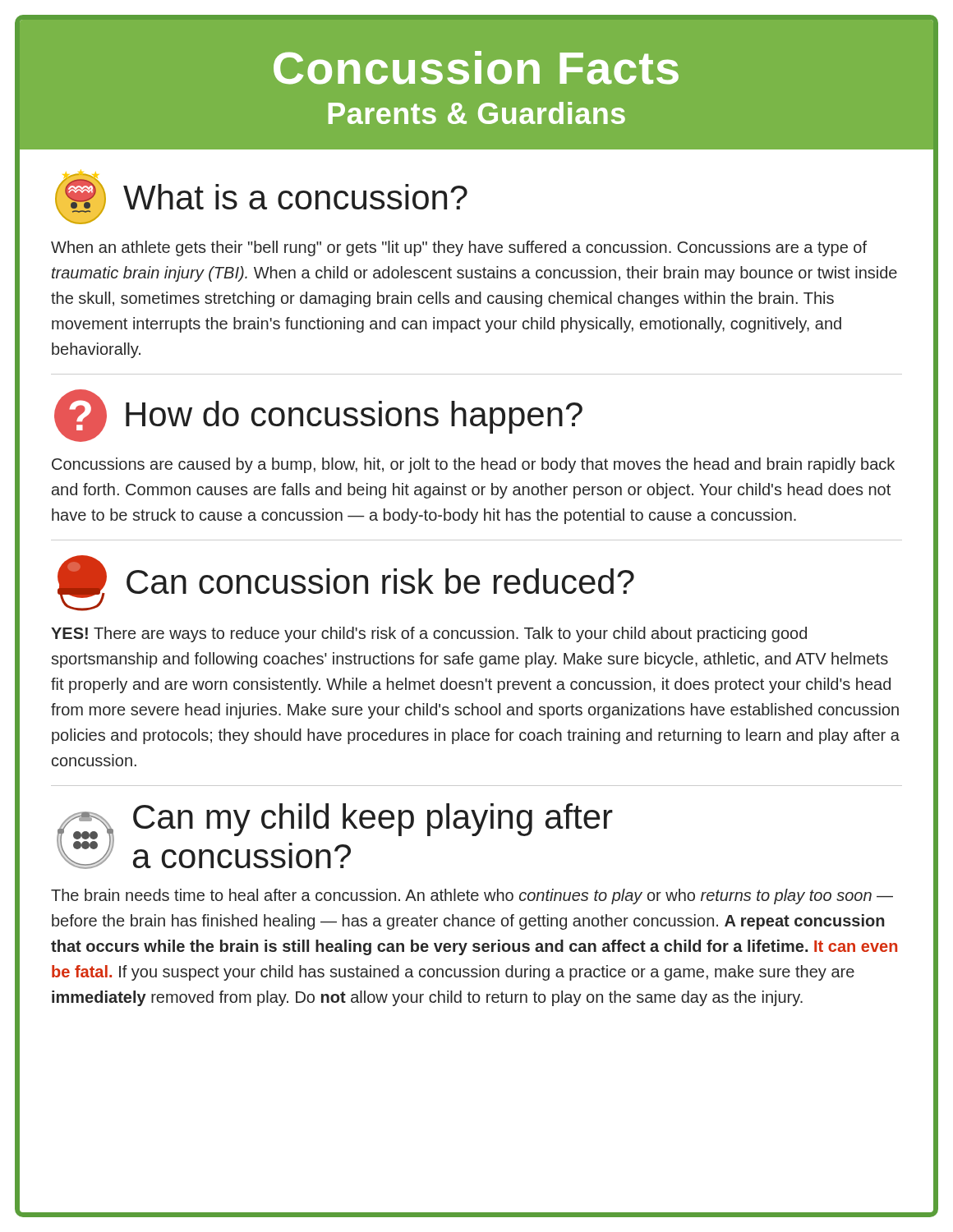Locate the text "What is a concussion?"
Viewport: 953px width, 1232px height.
tap(296, 198)
